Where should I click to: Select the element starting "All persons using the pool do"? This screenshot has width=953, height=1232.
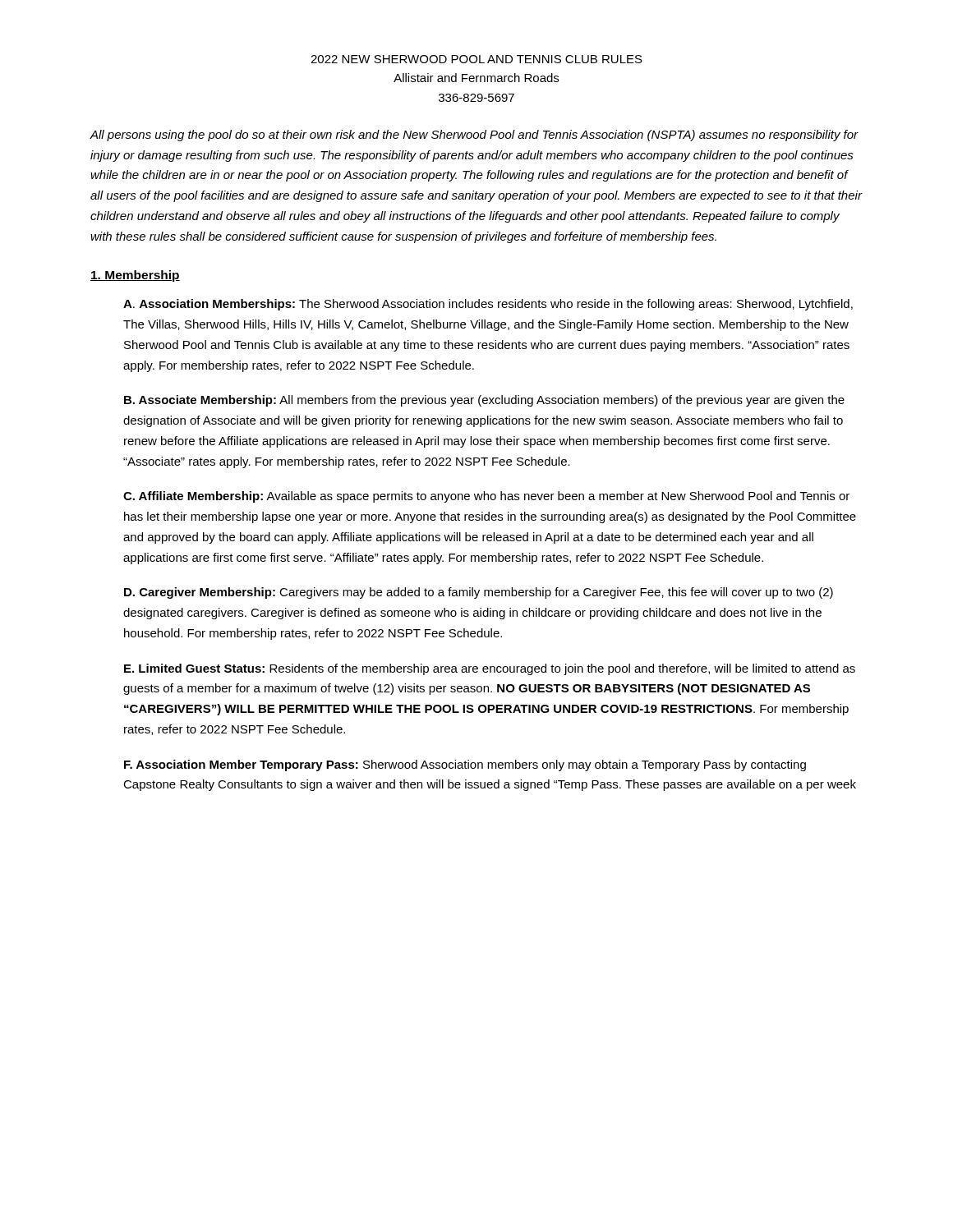(476, 185)
